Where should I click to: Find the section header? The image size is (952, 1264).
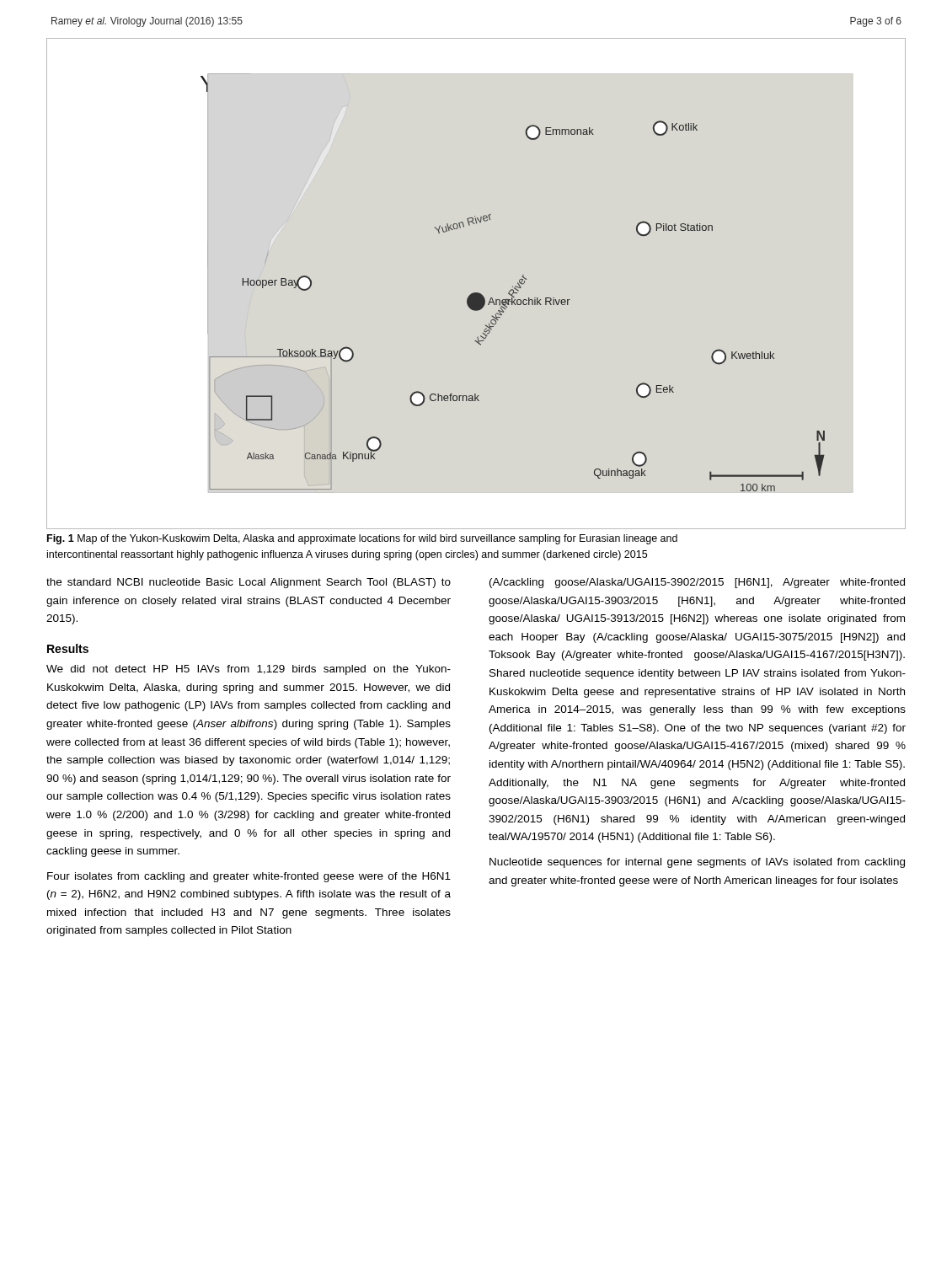click(68, 649)
